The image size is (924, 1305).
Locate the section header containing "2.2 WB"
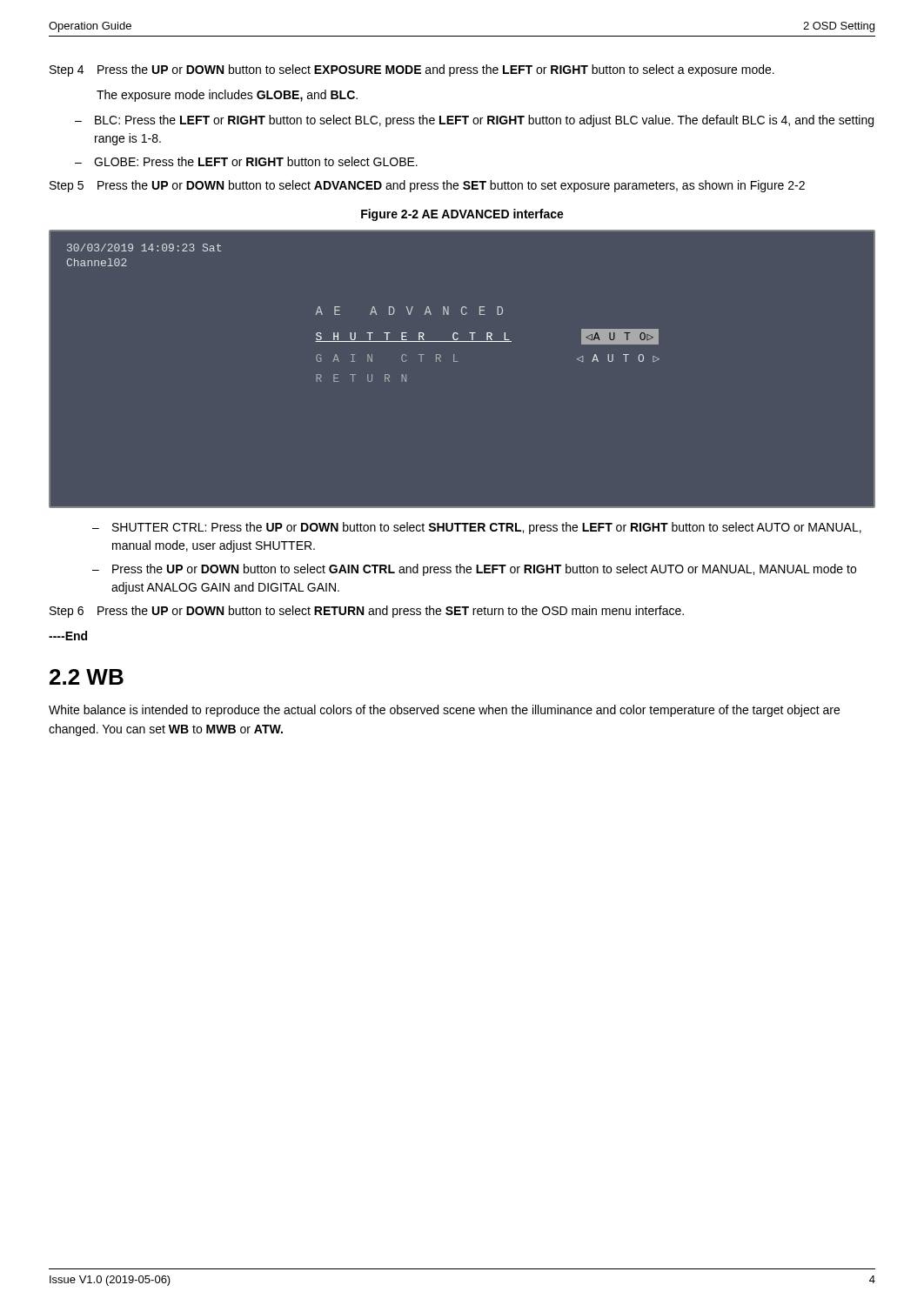(x=86, y=677)
